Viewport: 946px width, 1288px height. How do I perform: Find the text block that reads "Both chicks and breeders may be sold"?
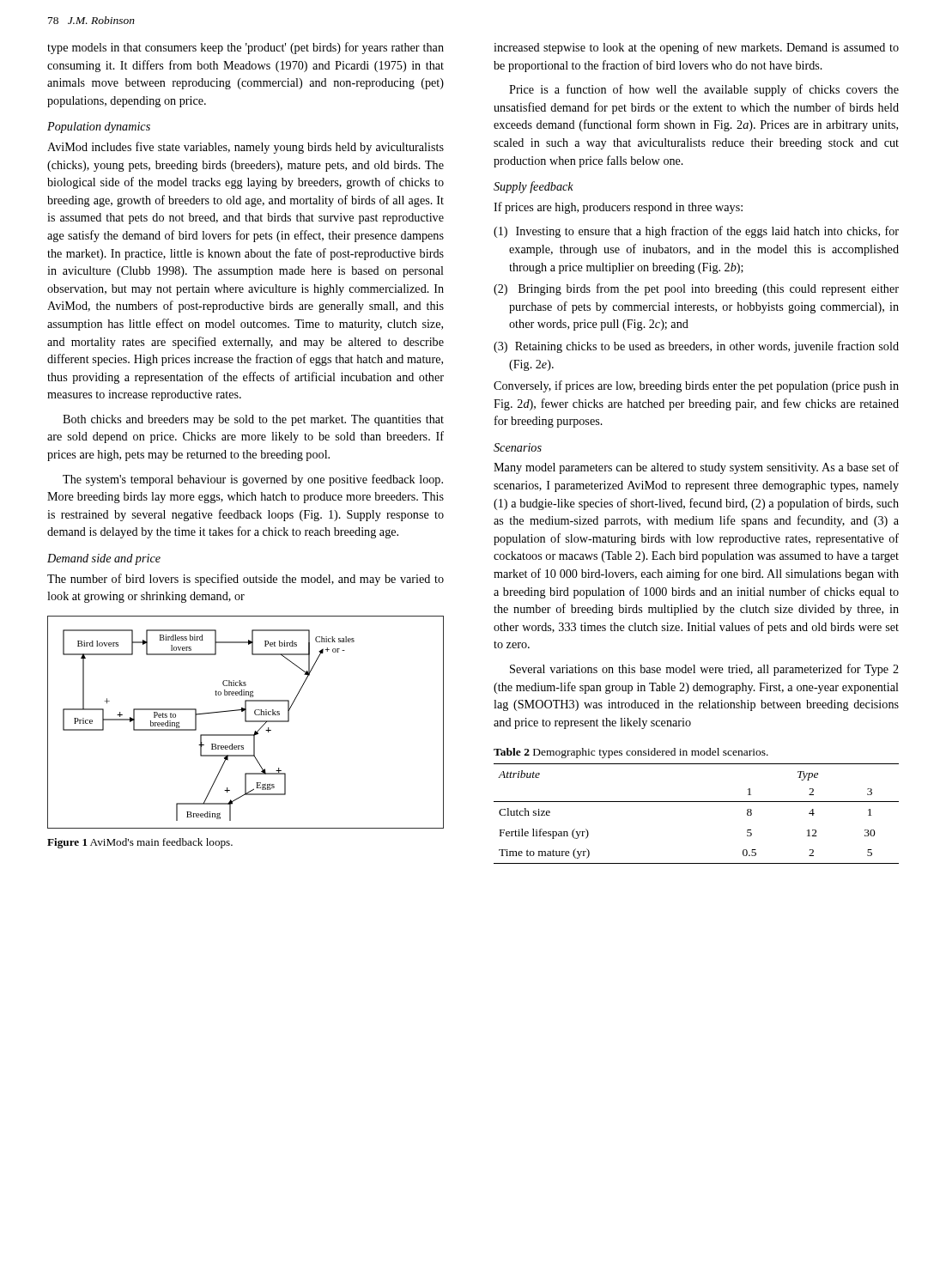tap(245, 437)
